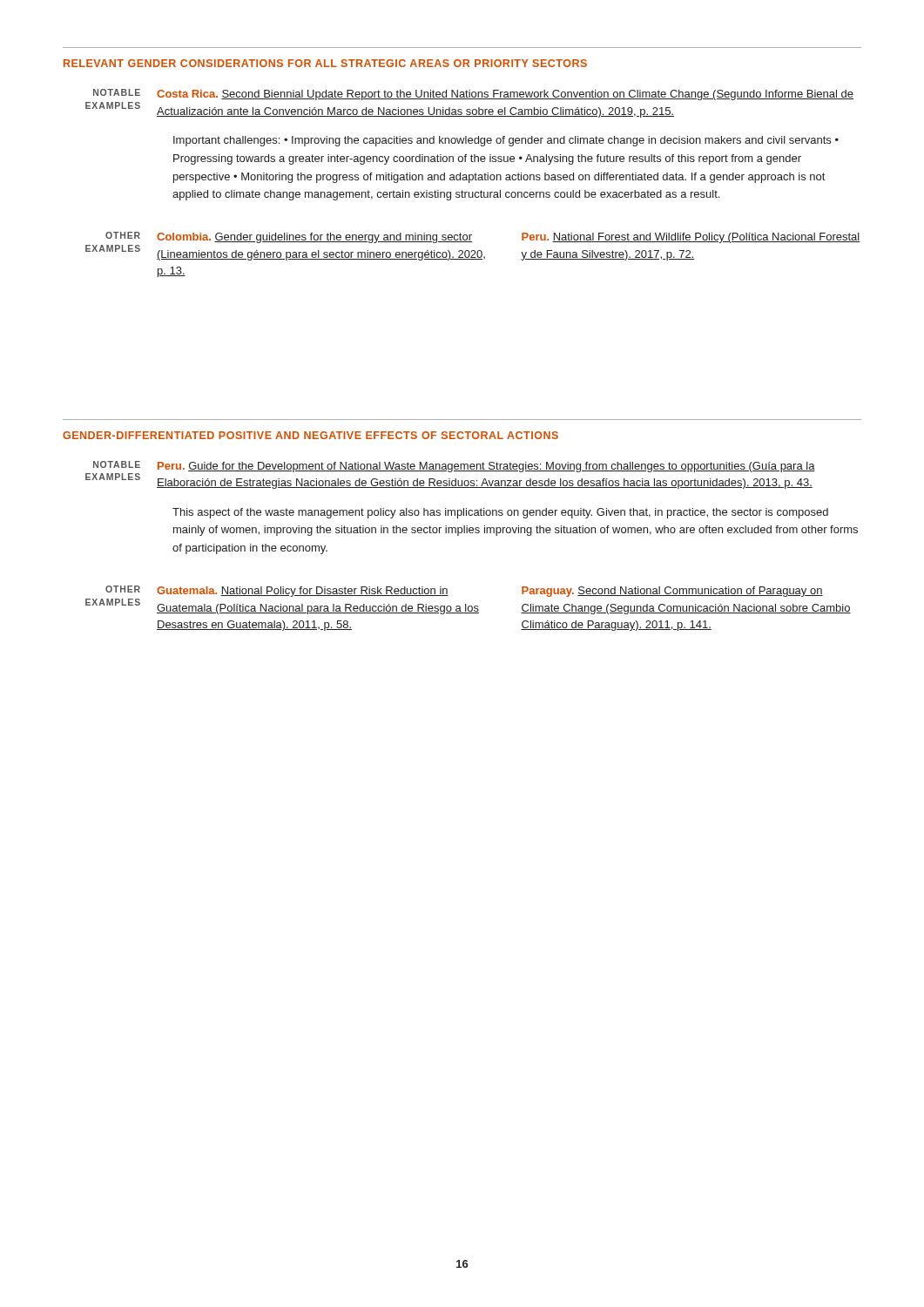Click on the section header with the text "RELEVANT GENDER CONSIDERATIONS"
This screenshot has width=924, height=1307.
(325, 64)
